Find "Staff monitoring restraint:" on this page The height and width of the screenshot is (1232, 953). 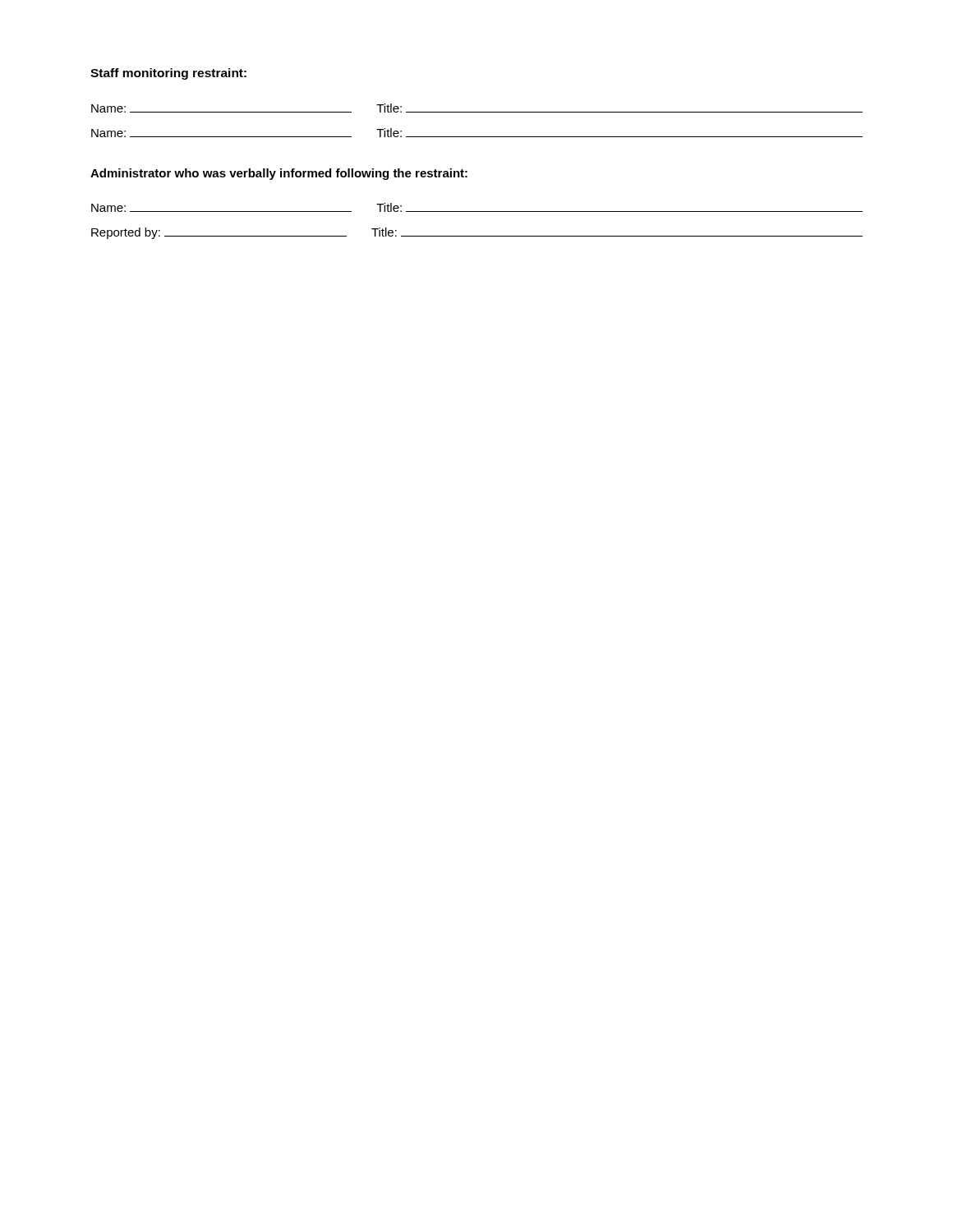(x=169, y=73)
